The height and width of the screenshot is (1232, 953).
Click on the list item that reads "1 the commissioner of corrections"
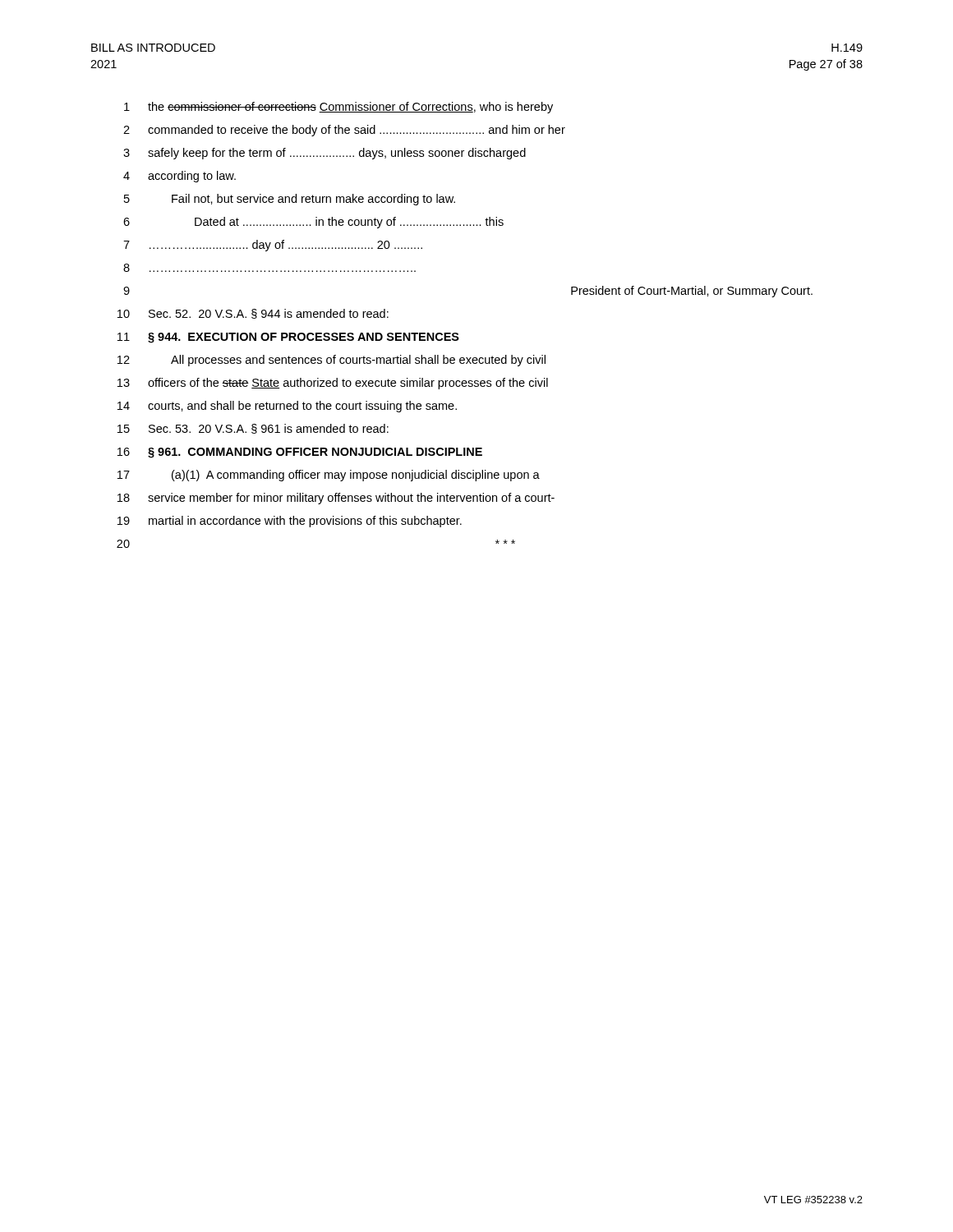tap(476, 107)
